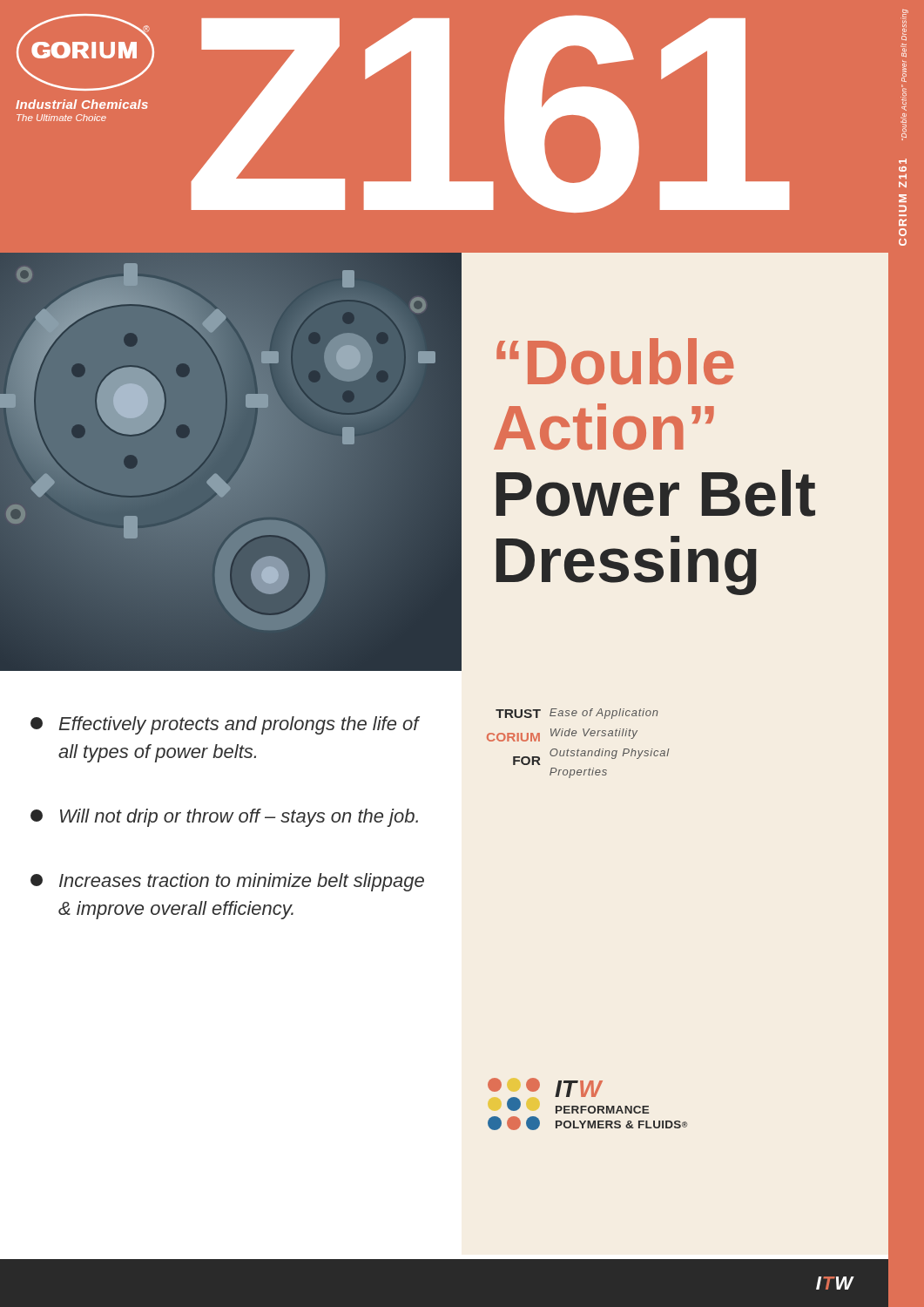
Task: Click on the element starting "Will not drip or"
Action: coord(225,816)
